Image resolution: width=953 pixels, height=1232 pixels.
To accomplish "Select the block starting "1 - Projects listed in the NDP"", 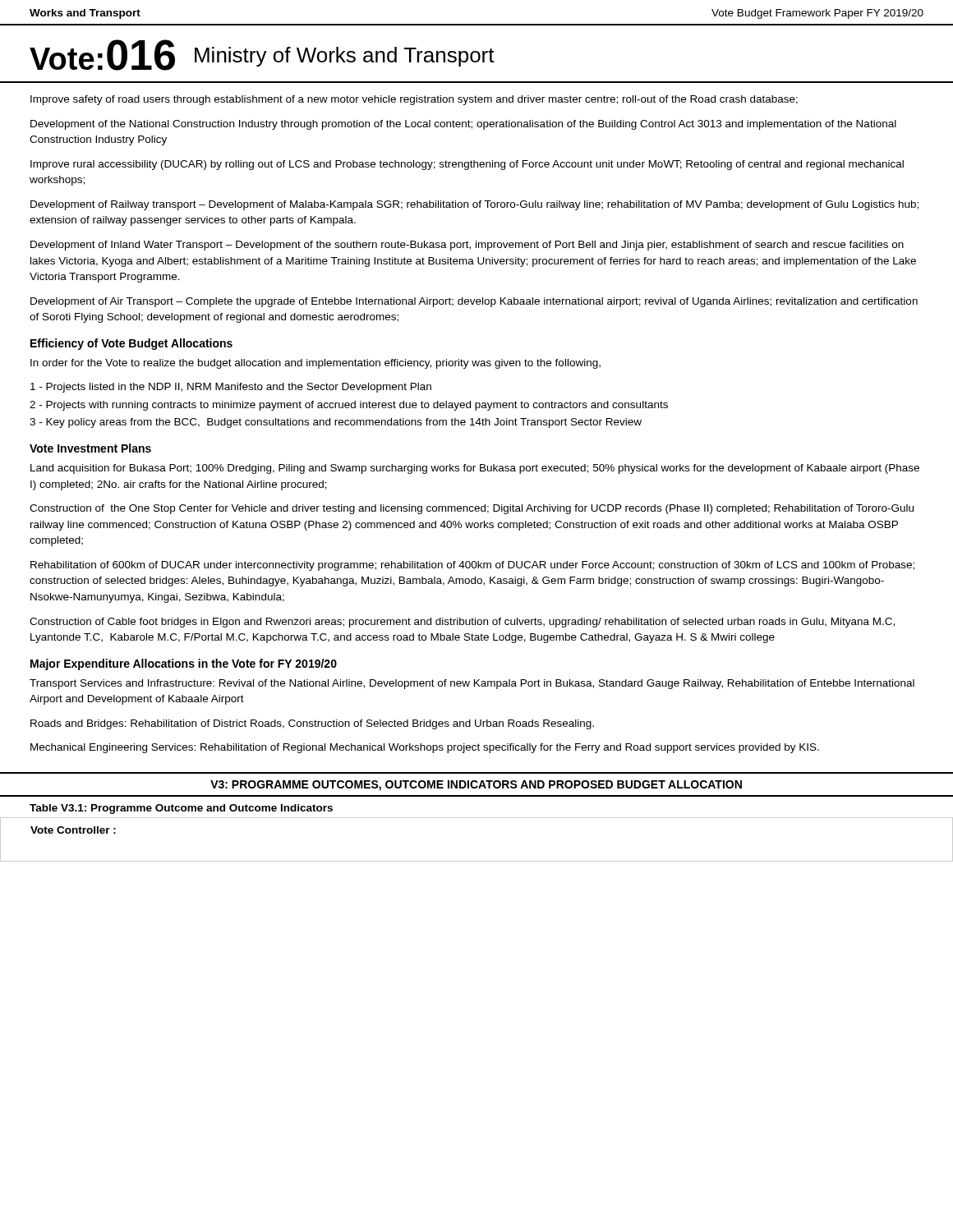I will click(231, 387).
